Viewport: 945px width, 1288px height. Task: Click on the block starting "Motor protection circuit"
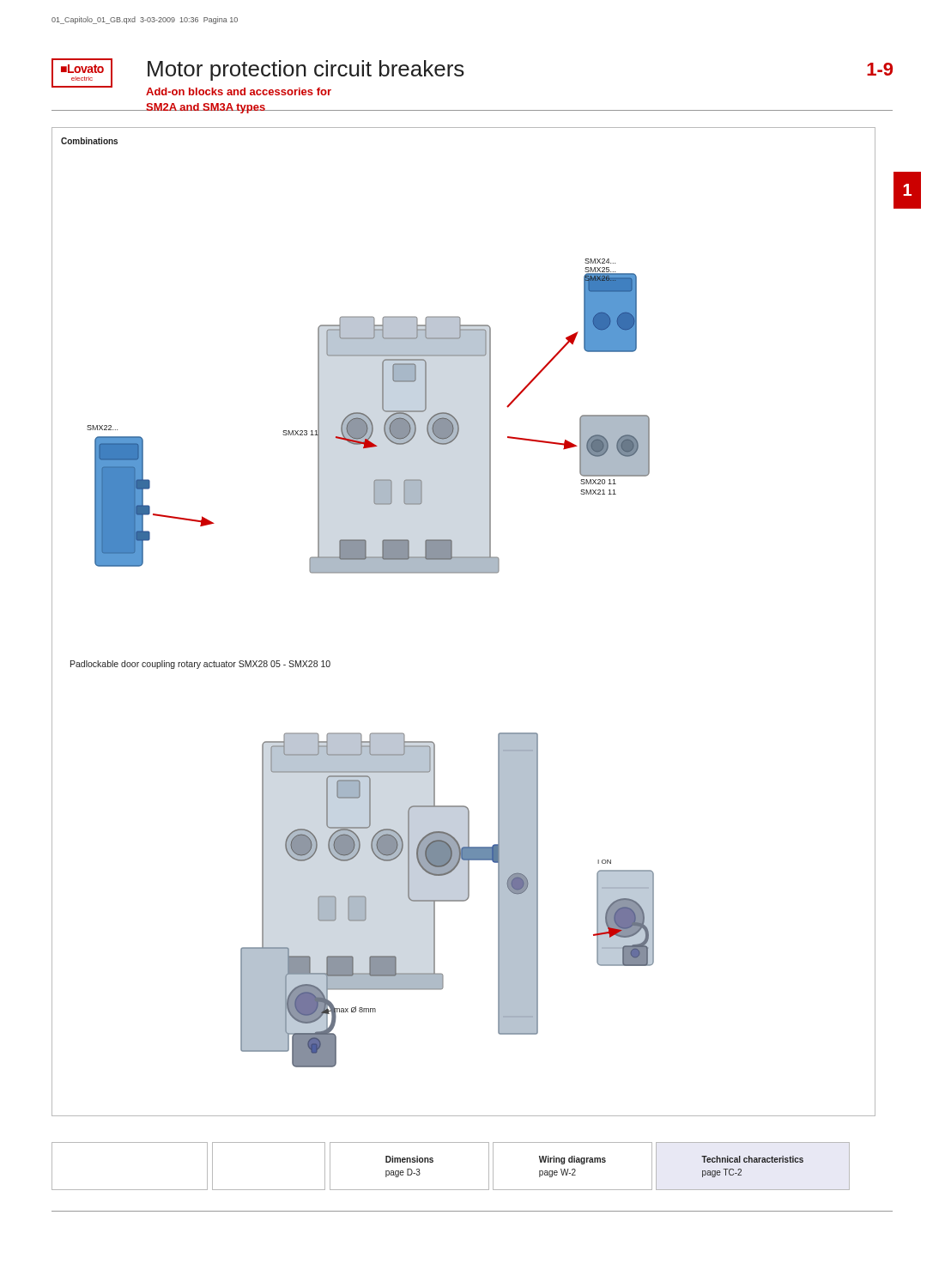(x=446, y=86)
